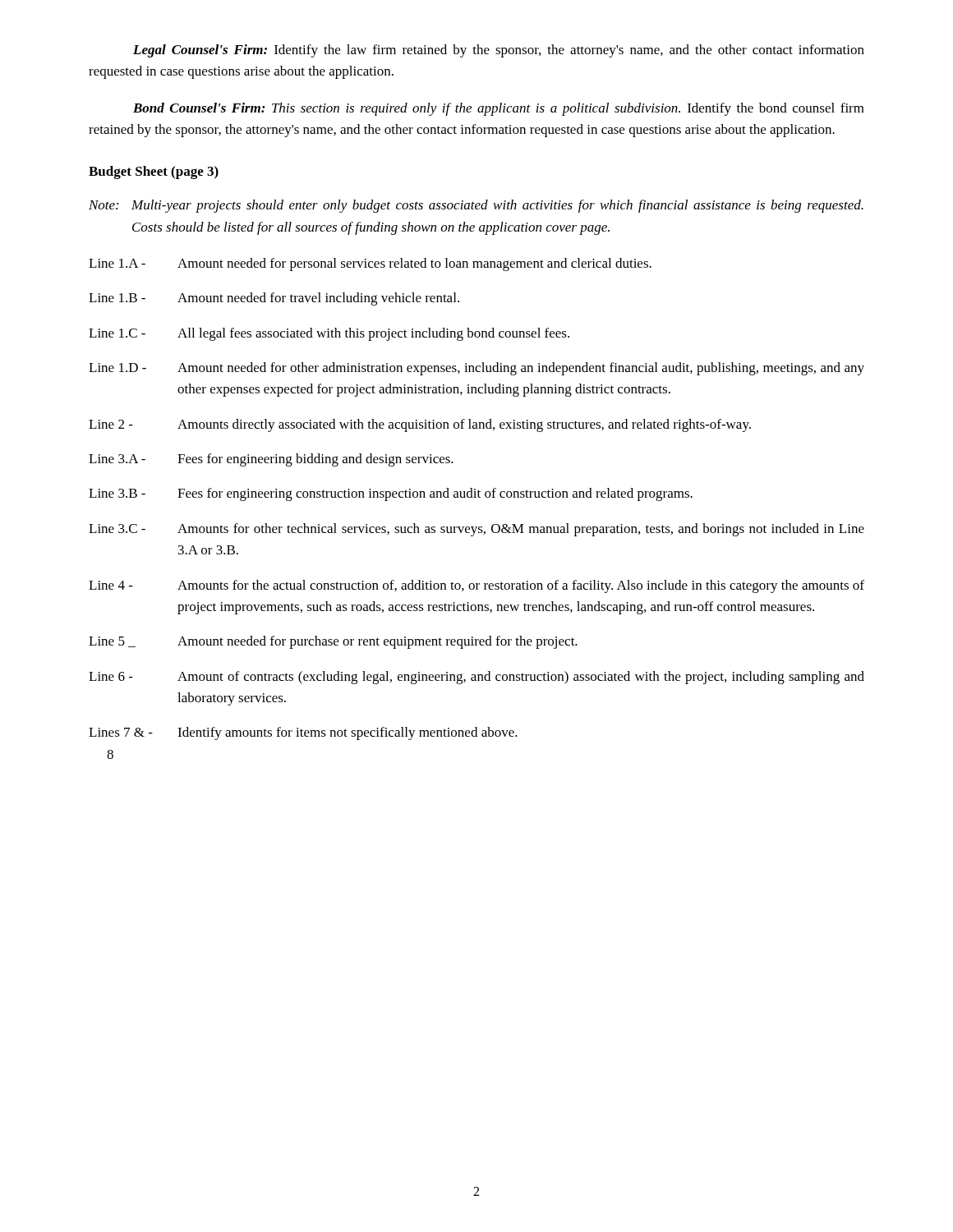
Task: Locate the list item containing "Line 2 - Amounts directly associated with the"
Action: pos(476,425)
